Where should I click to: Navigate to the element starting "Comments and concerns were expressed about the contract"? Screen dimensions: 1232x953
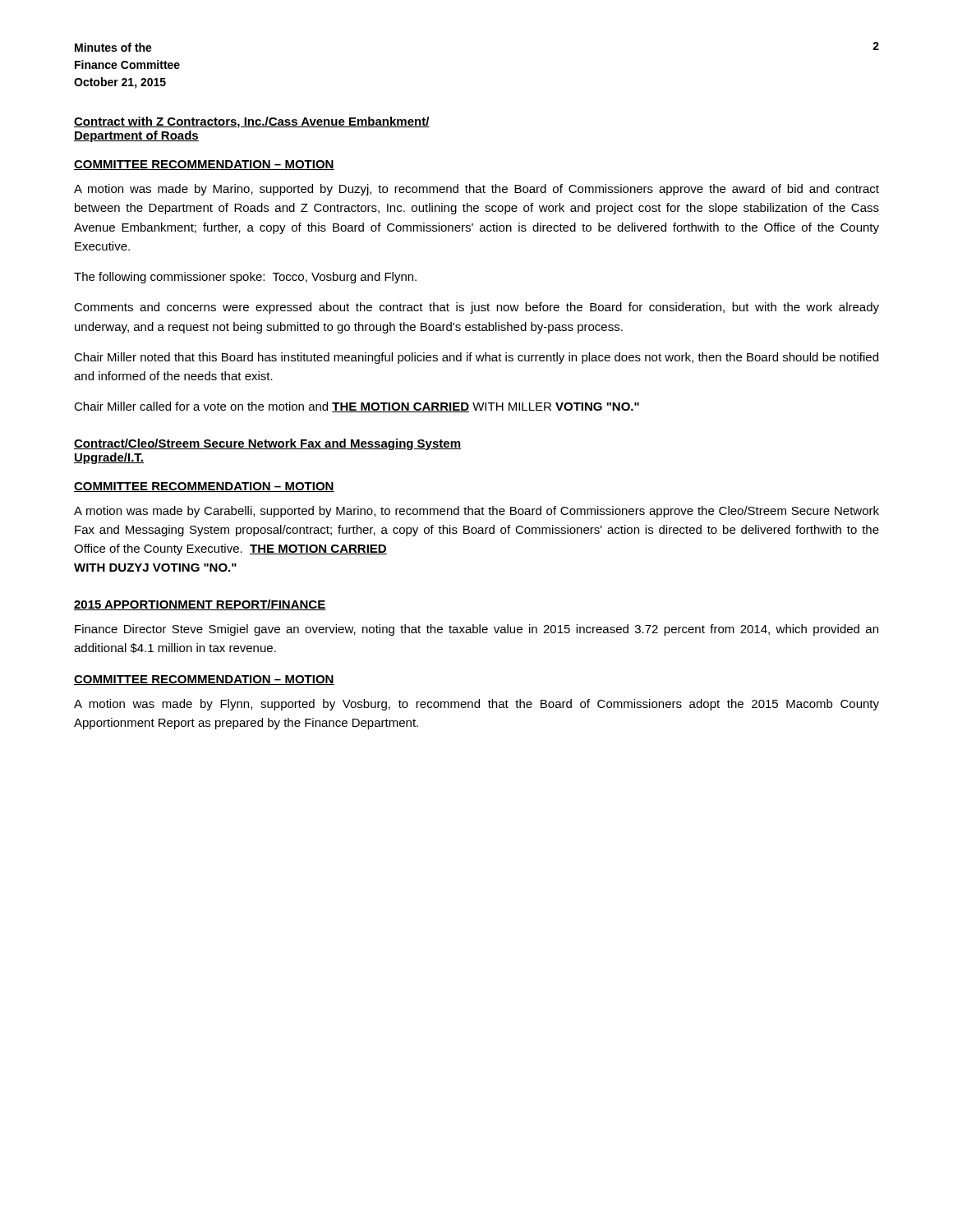coord(476,317)
